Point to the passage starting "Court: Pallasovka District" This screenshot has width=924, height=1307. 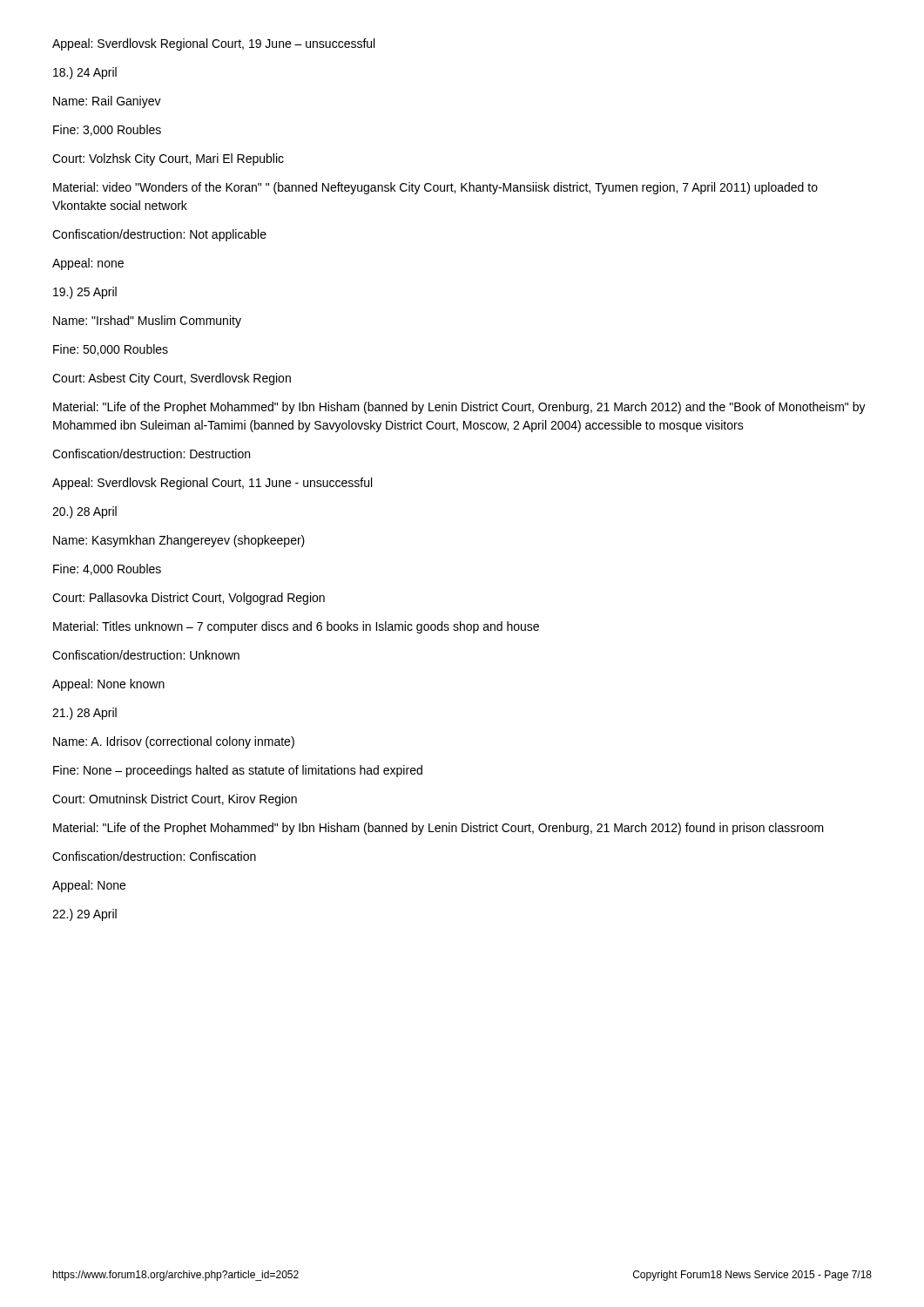[x=189, y=598]
